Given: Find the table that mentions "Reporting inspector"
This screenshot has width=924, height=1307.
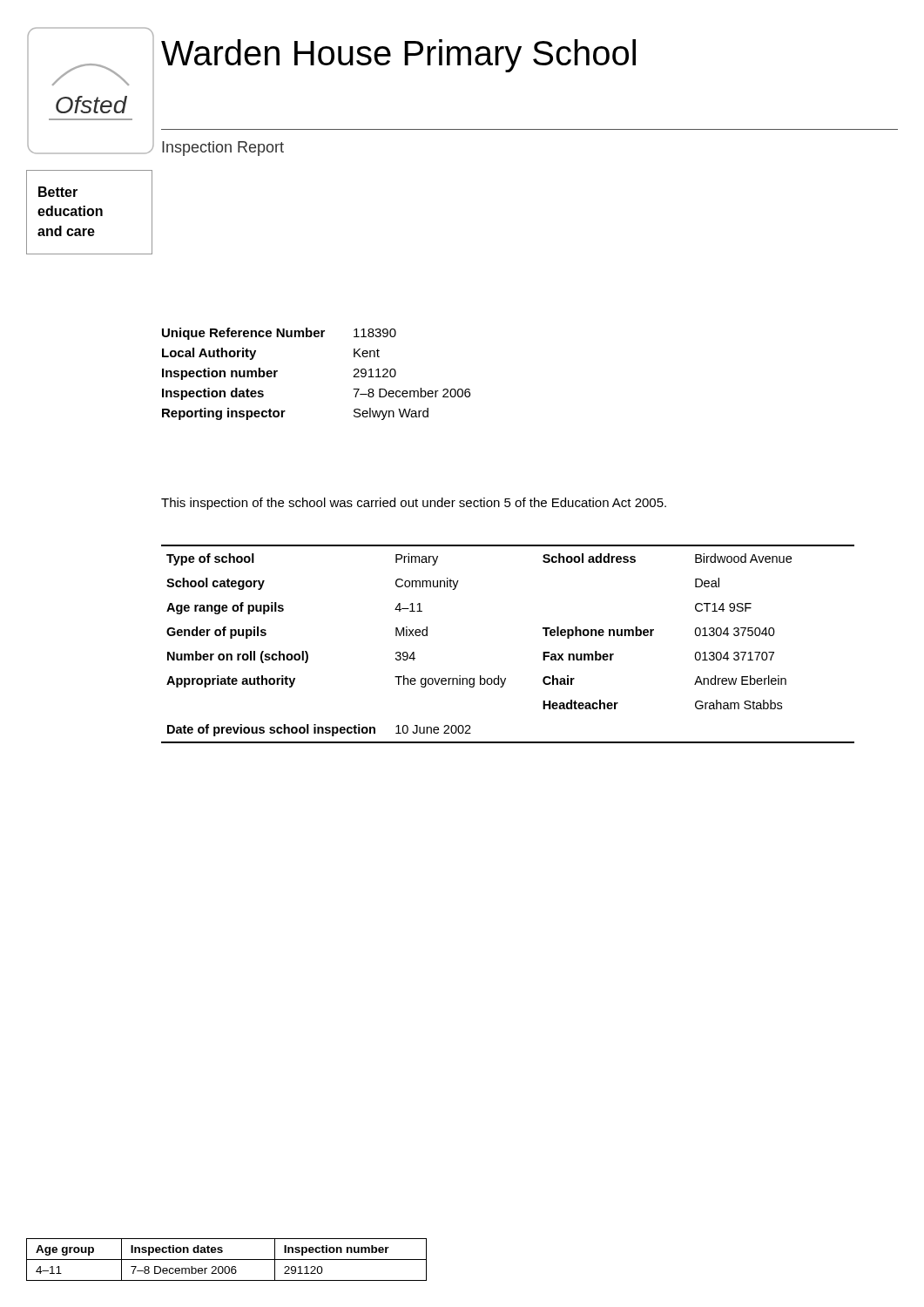Looking at the screenshot, I should click(508, 372).
